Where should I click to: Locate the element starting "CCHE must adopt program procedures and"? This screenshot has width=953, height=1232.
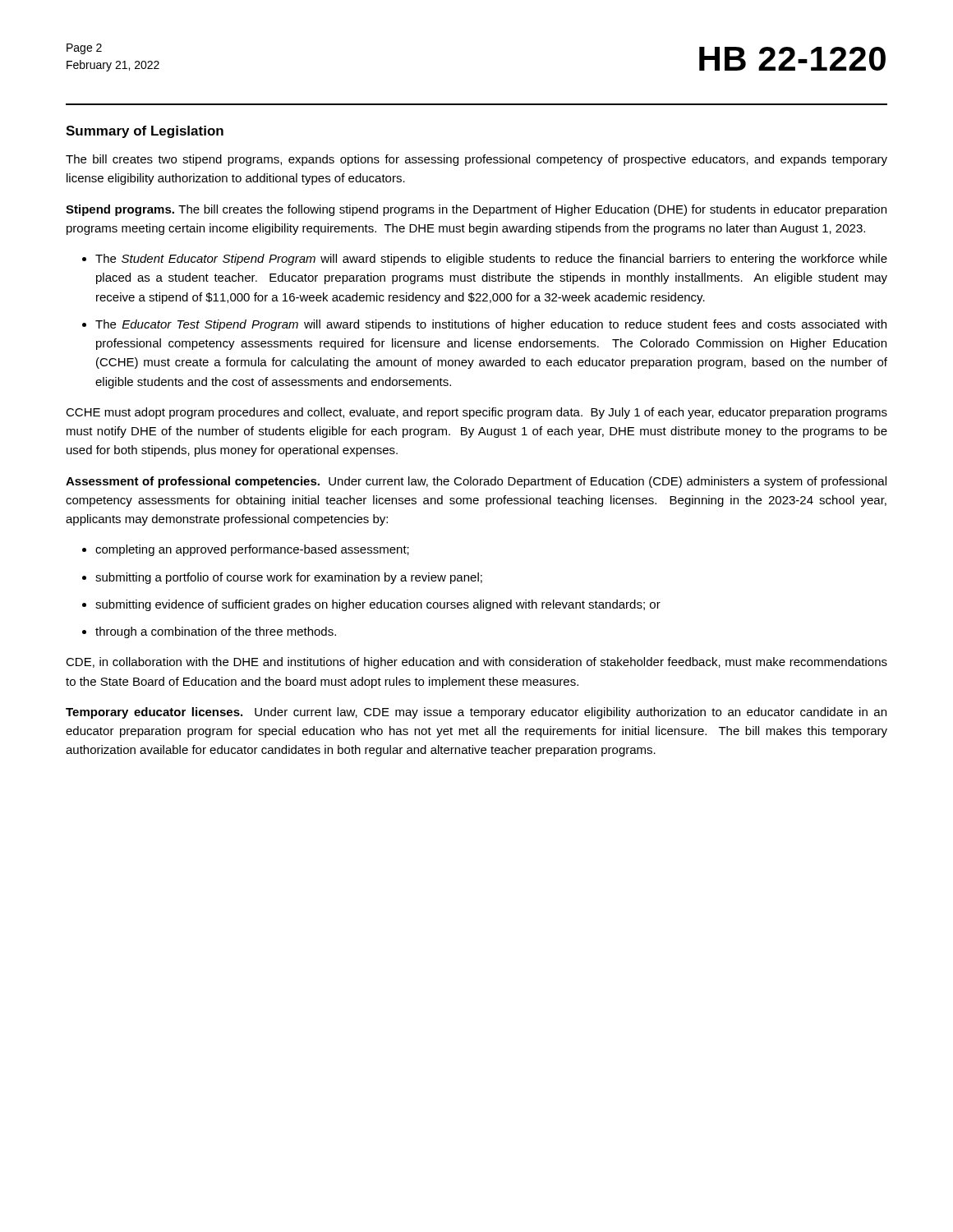[x=476, y=431]
